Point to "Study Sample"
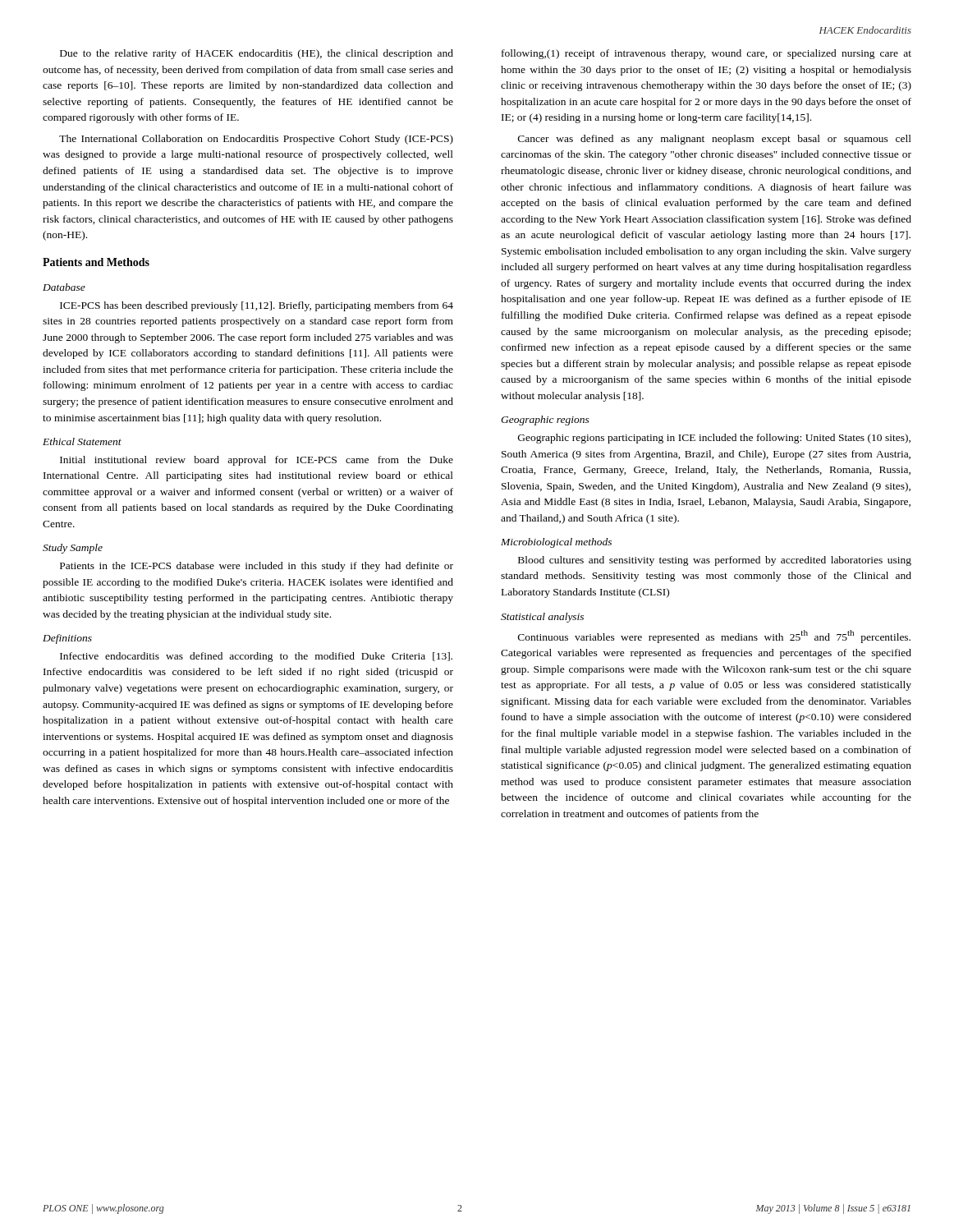This screenshot has width=954, height=1232. pyautogui.click(x=73, y=548)
